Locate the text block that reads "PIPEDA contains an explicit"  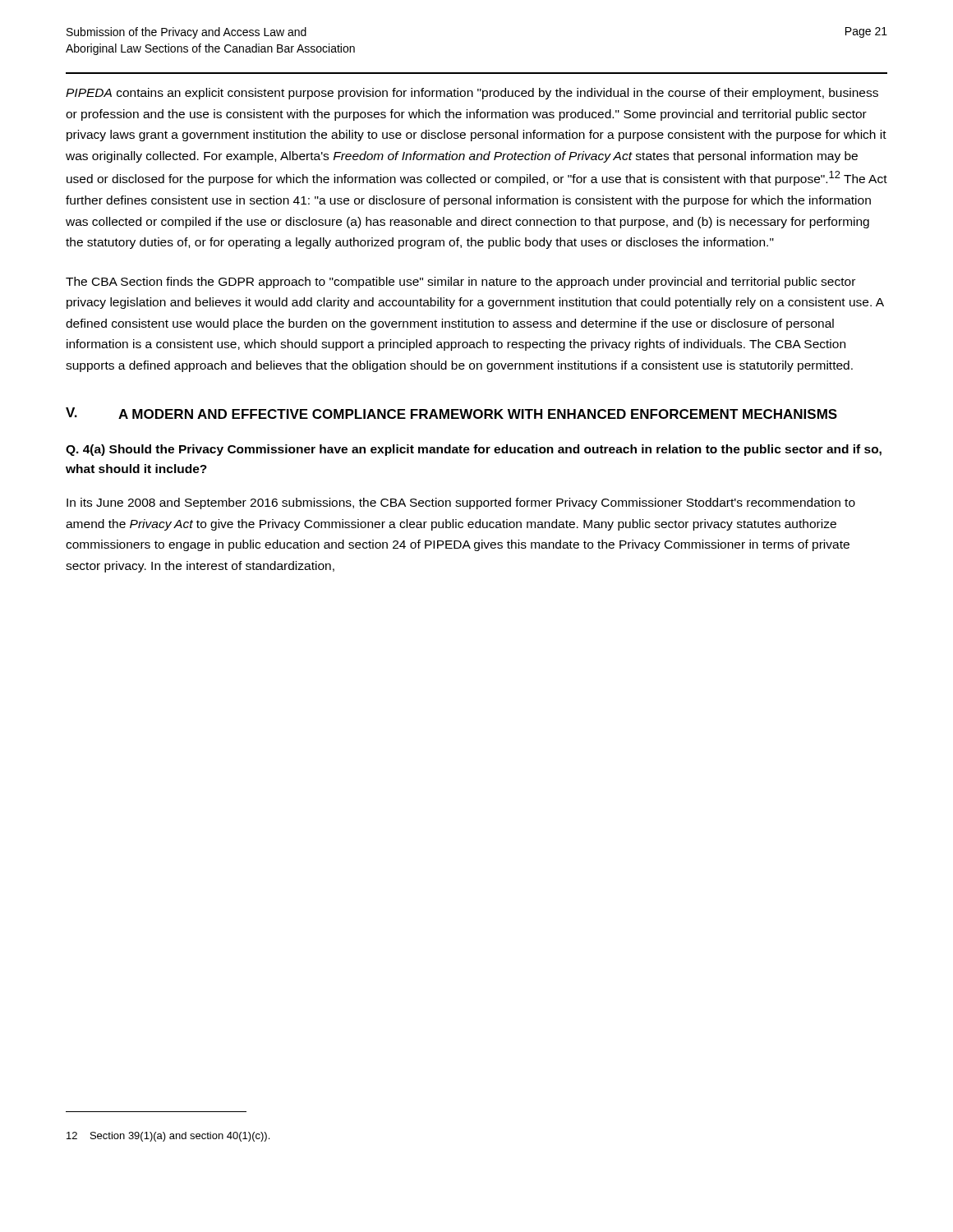point(476,167)
